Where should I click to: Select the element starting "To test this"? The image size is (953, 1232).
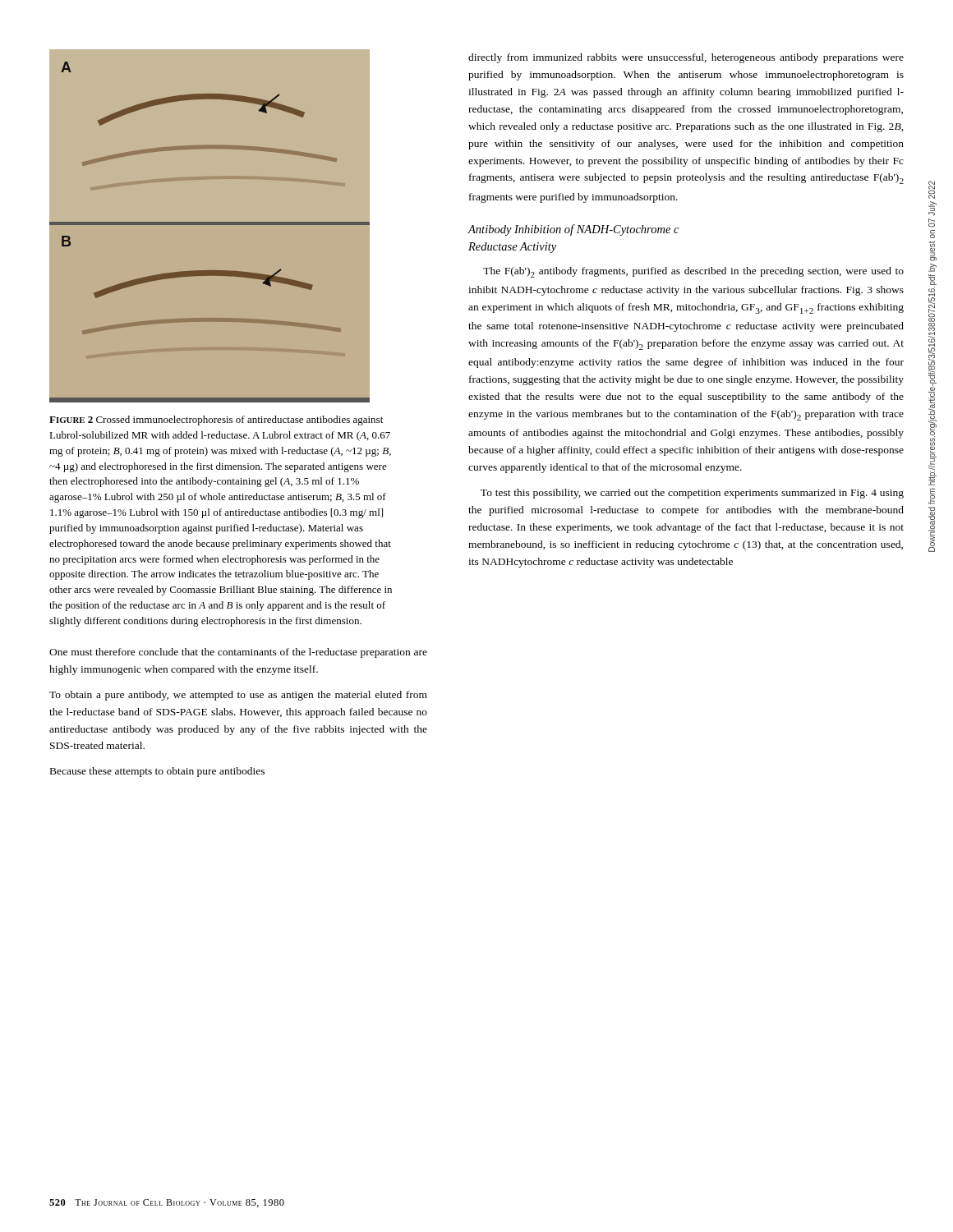686,527
